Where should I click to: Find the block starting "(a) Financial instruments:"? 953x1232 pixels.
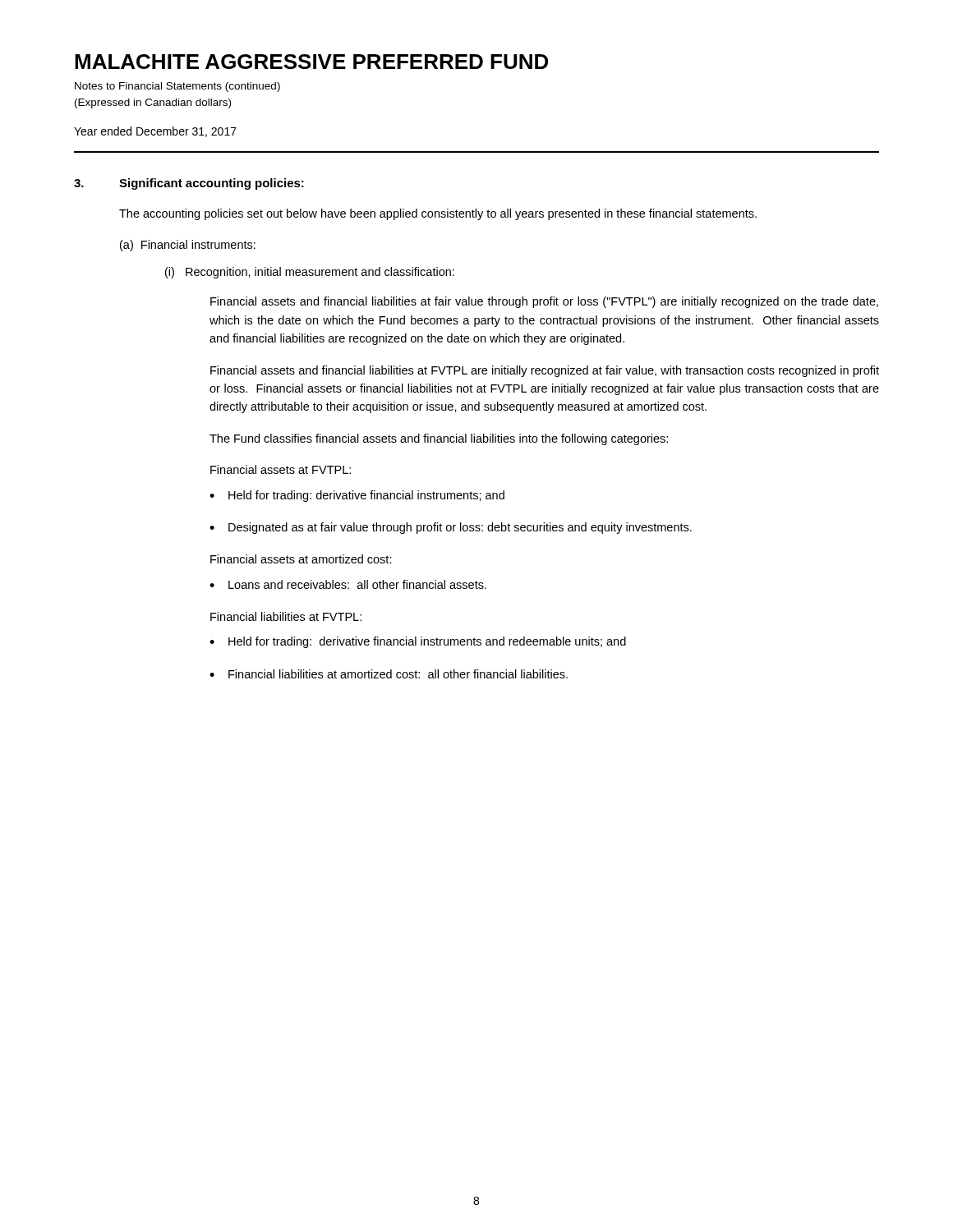coord(188,245)
